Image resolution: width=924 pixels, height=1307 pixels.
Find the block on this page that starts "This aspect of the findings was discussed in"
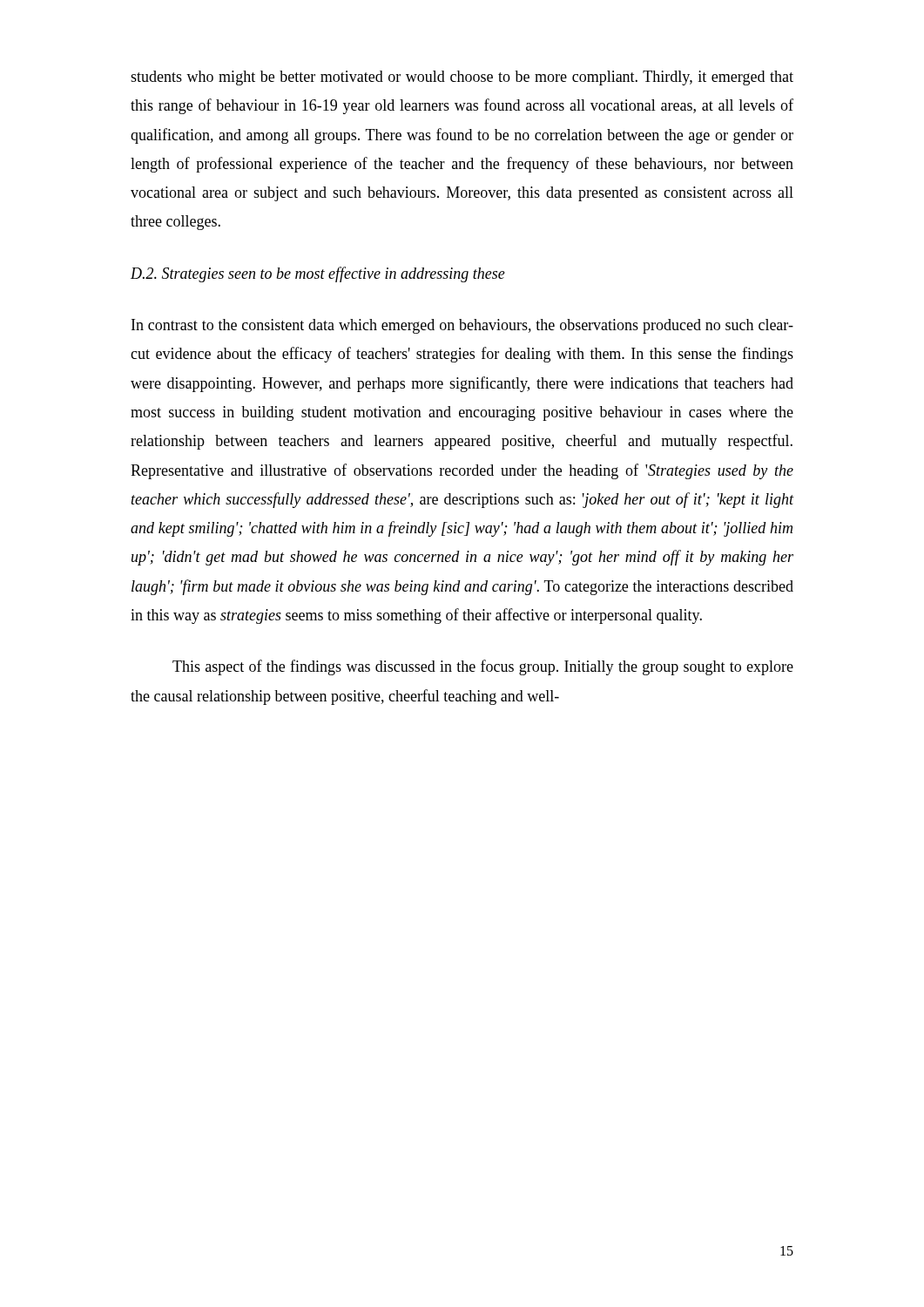[x=462, y=682]
